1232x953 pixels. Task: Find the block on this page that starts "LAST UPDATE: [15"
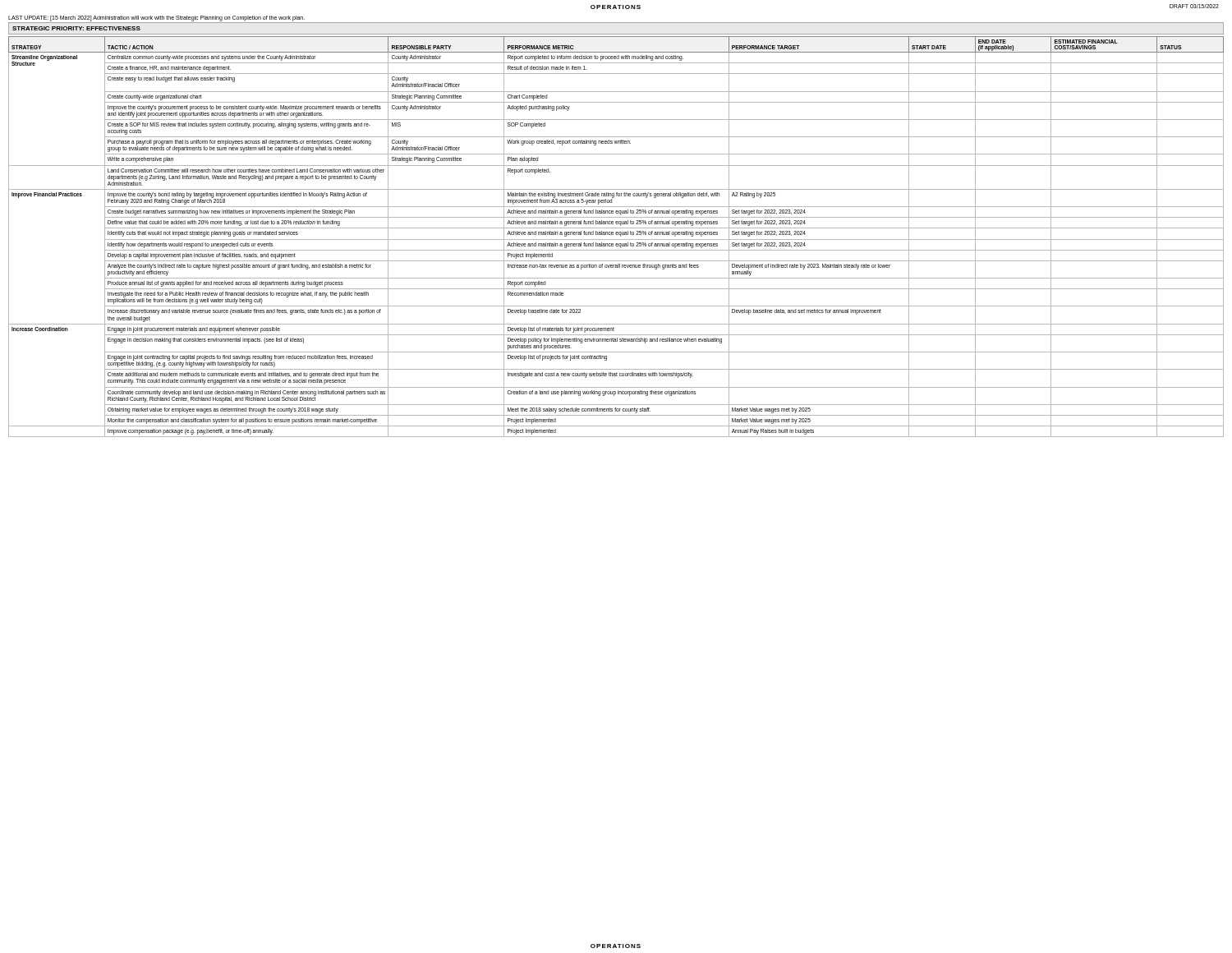[x=157, y=18]
